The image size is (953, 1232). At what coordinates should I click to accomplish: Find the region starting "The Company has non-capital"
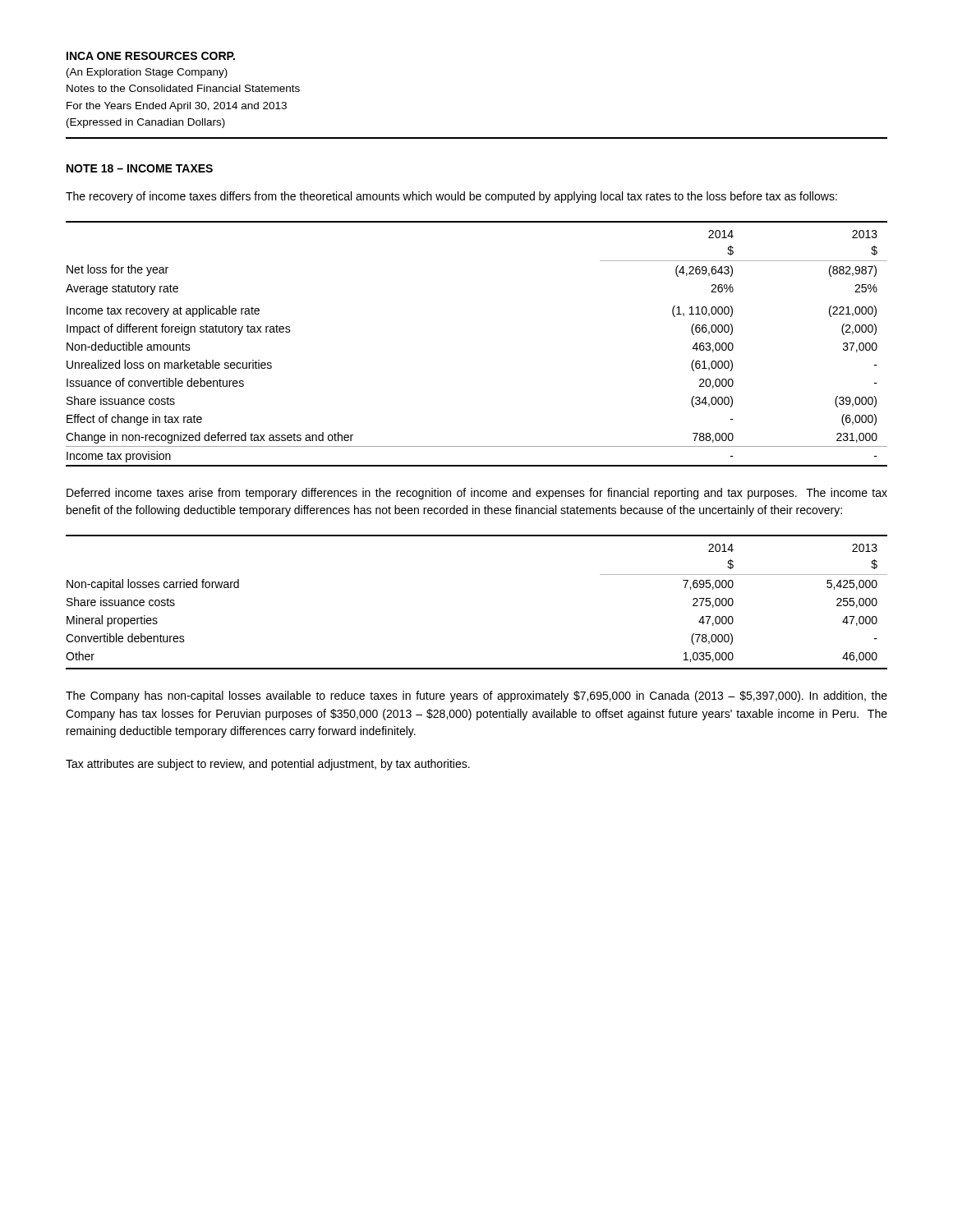(x=476, y=714)
